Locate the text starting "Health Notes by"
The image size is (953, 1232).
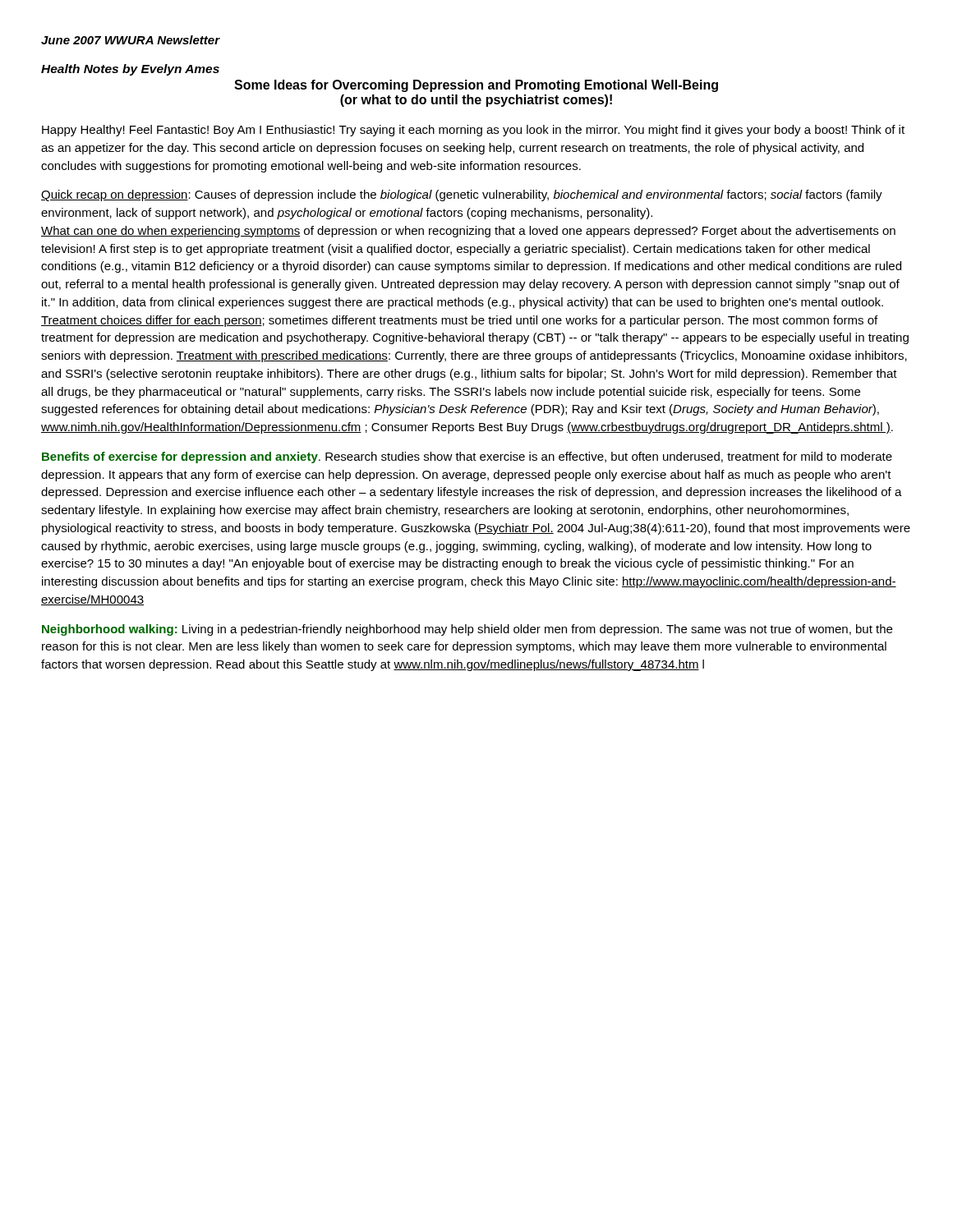coord(476,85)
